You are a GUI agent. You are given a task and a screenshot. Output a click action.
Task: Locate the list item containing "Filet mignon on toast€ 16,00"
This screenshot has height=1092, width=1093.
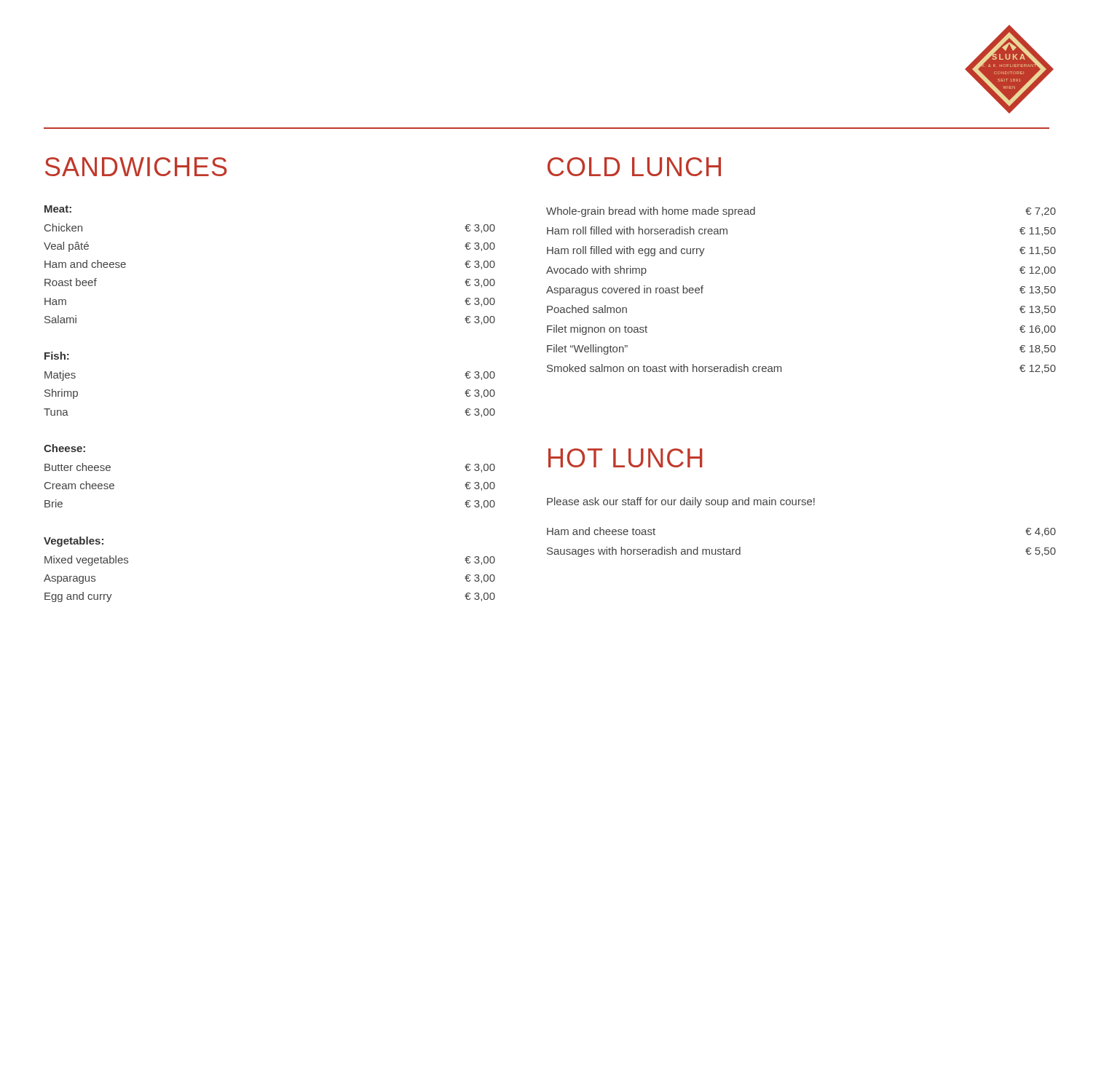point(595,329)
